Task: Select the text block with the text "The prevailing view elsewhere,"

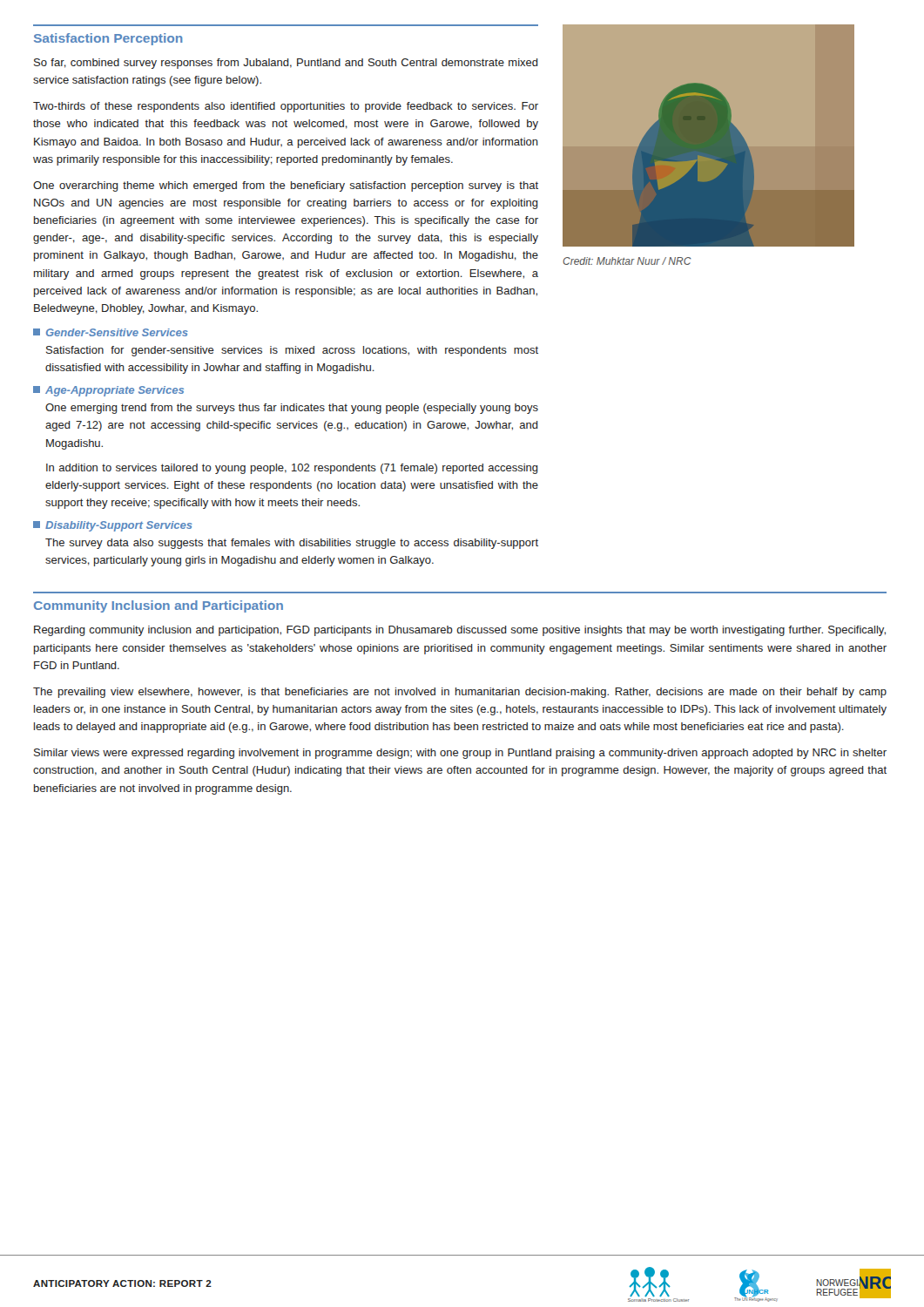Action: click(460, 709)
